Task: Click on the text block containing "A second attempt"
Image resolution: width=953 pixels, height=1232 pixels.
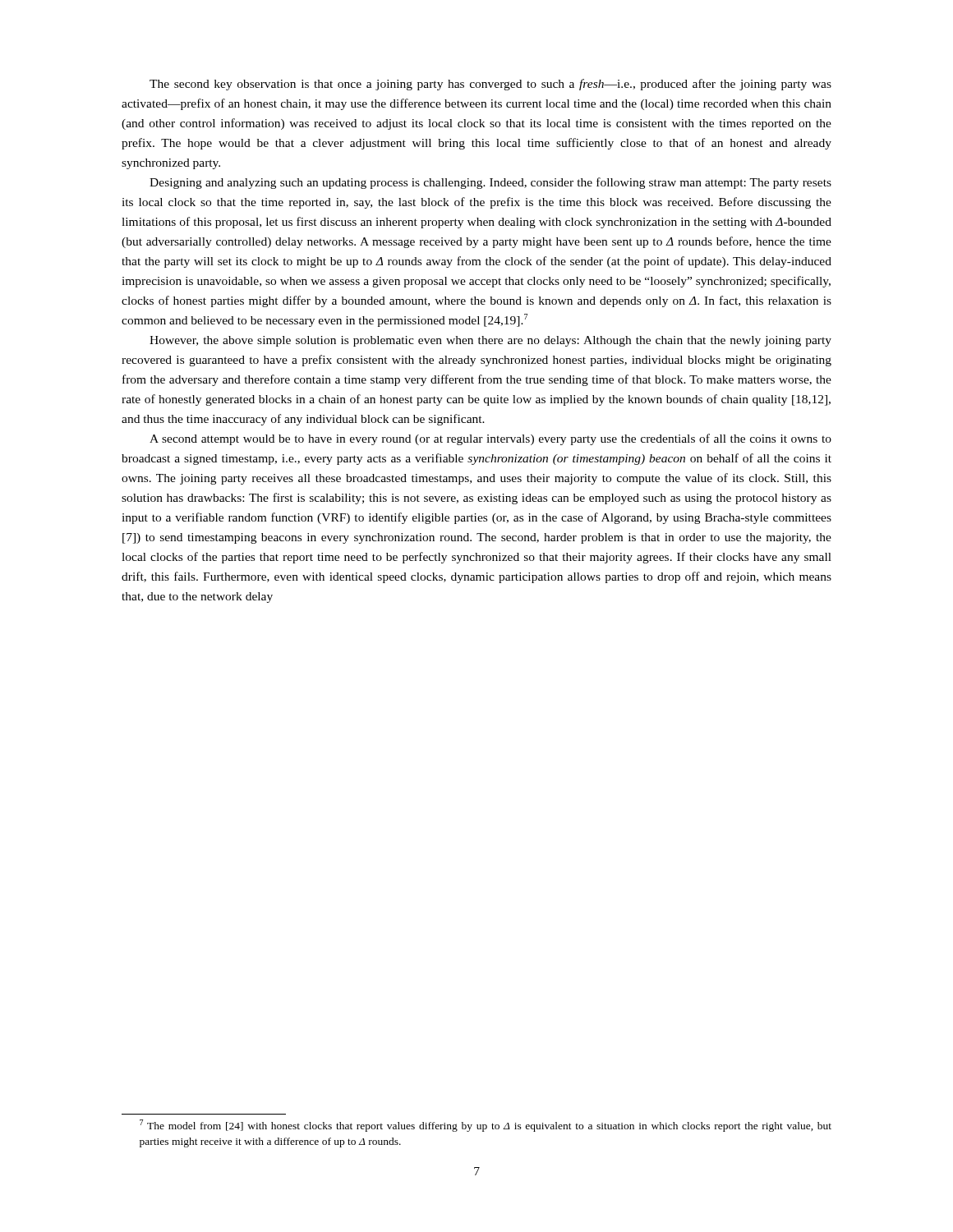Action: pyautogui.click(x=476, y=518)
